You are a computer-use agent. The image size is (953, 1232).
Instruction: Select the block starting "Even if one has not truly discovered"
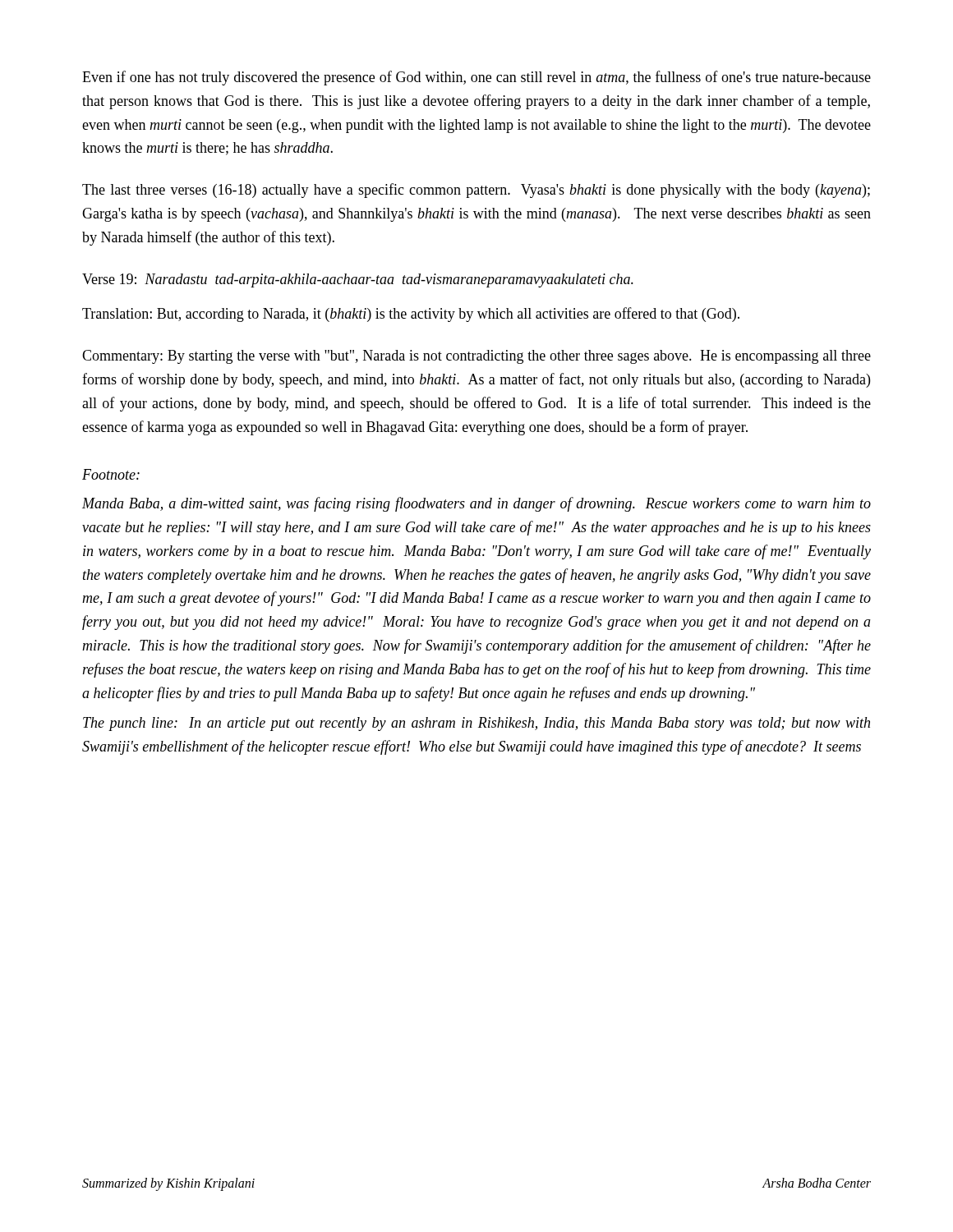(476, 113)
